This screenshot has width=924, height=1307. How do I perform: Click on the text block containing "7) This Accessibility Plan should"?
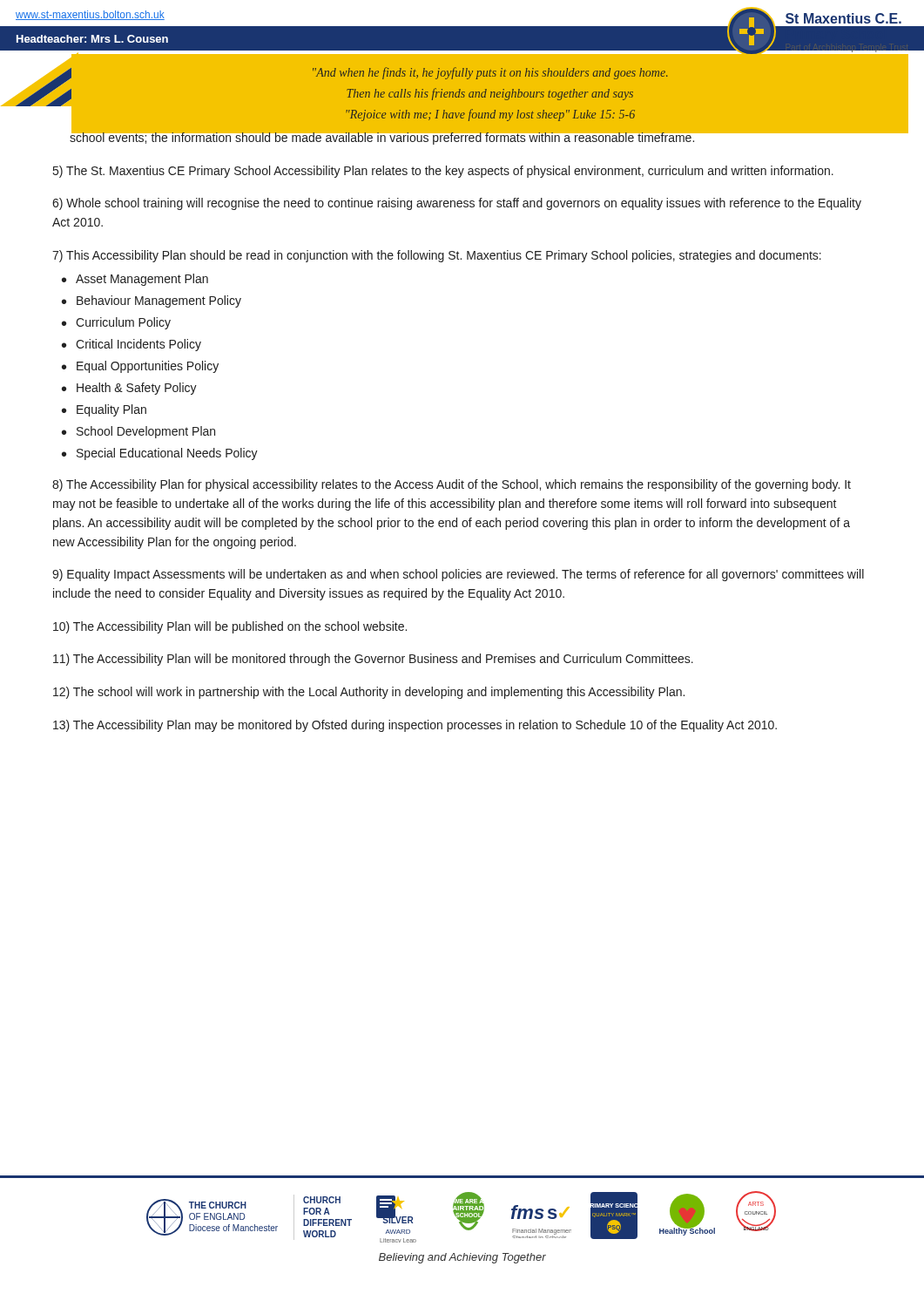(437, 255)
